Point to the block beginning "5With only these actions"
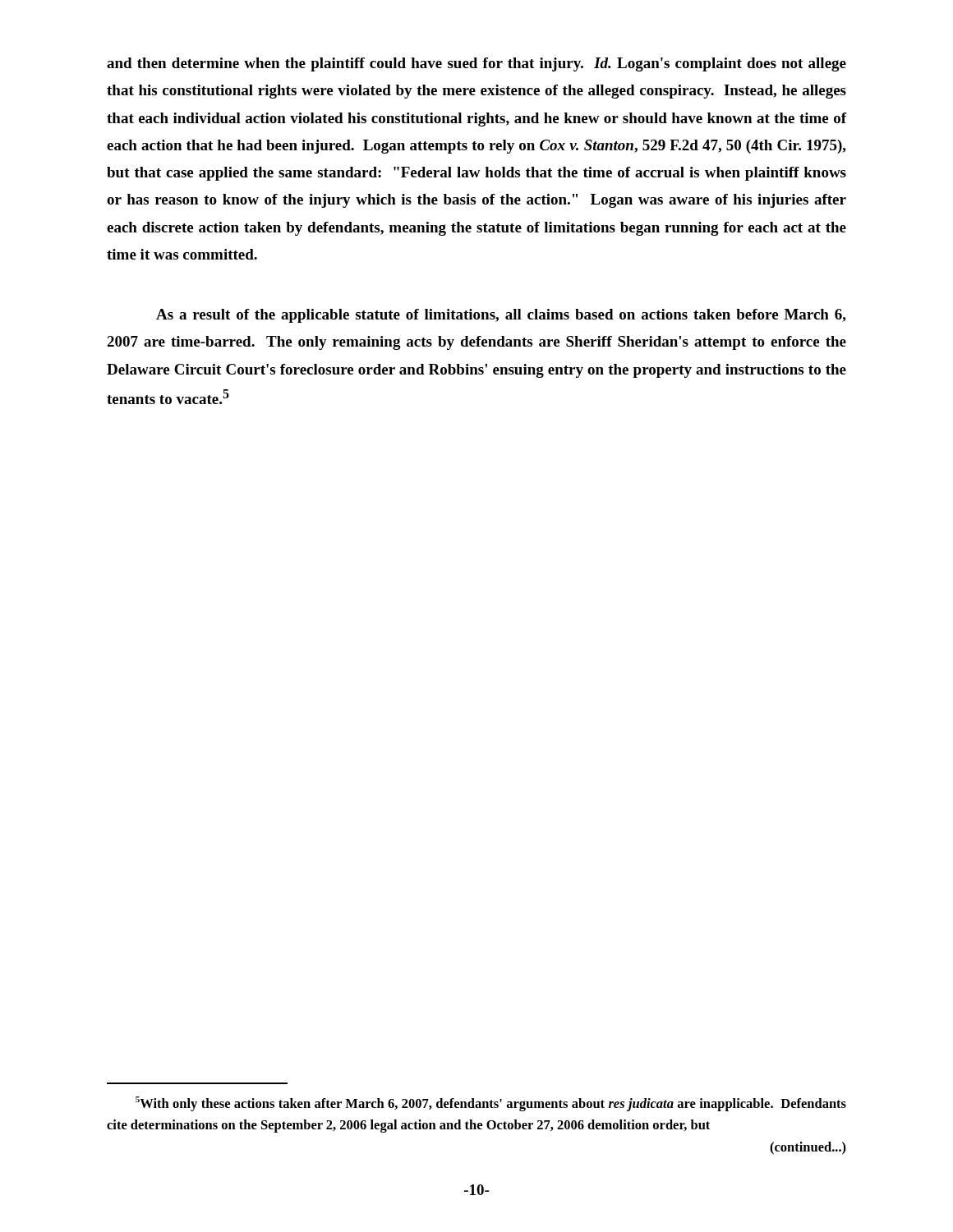 (x=476, y=1120)
